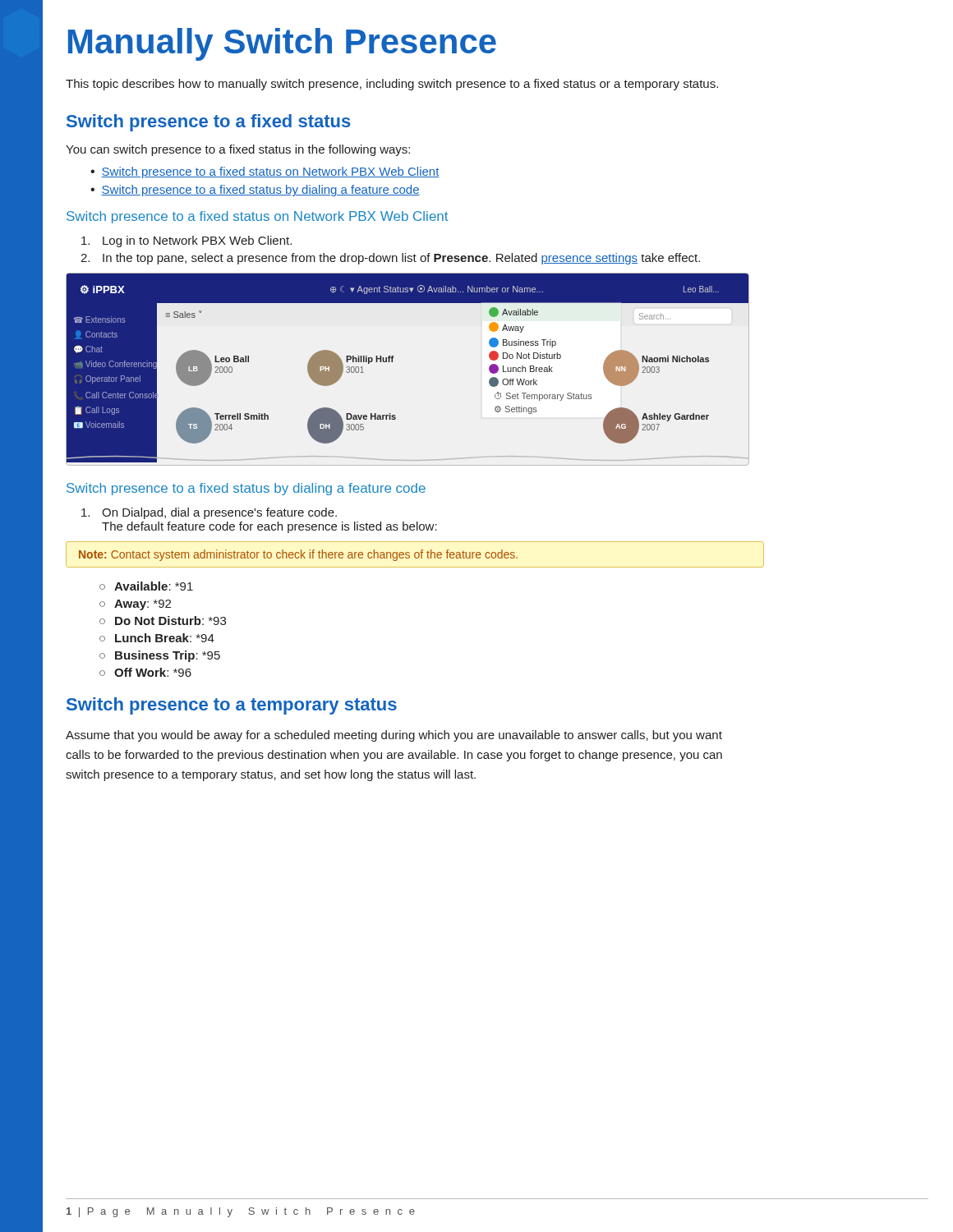The height and width of the screenshot is (1232, 953).
Task: Point to the text starting "Assume that you would be"
Action: click(x=403, y=755)
